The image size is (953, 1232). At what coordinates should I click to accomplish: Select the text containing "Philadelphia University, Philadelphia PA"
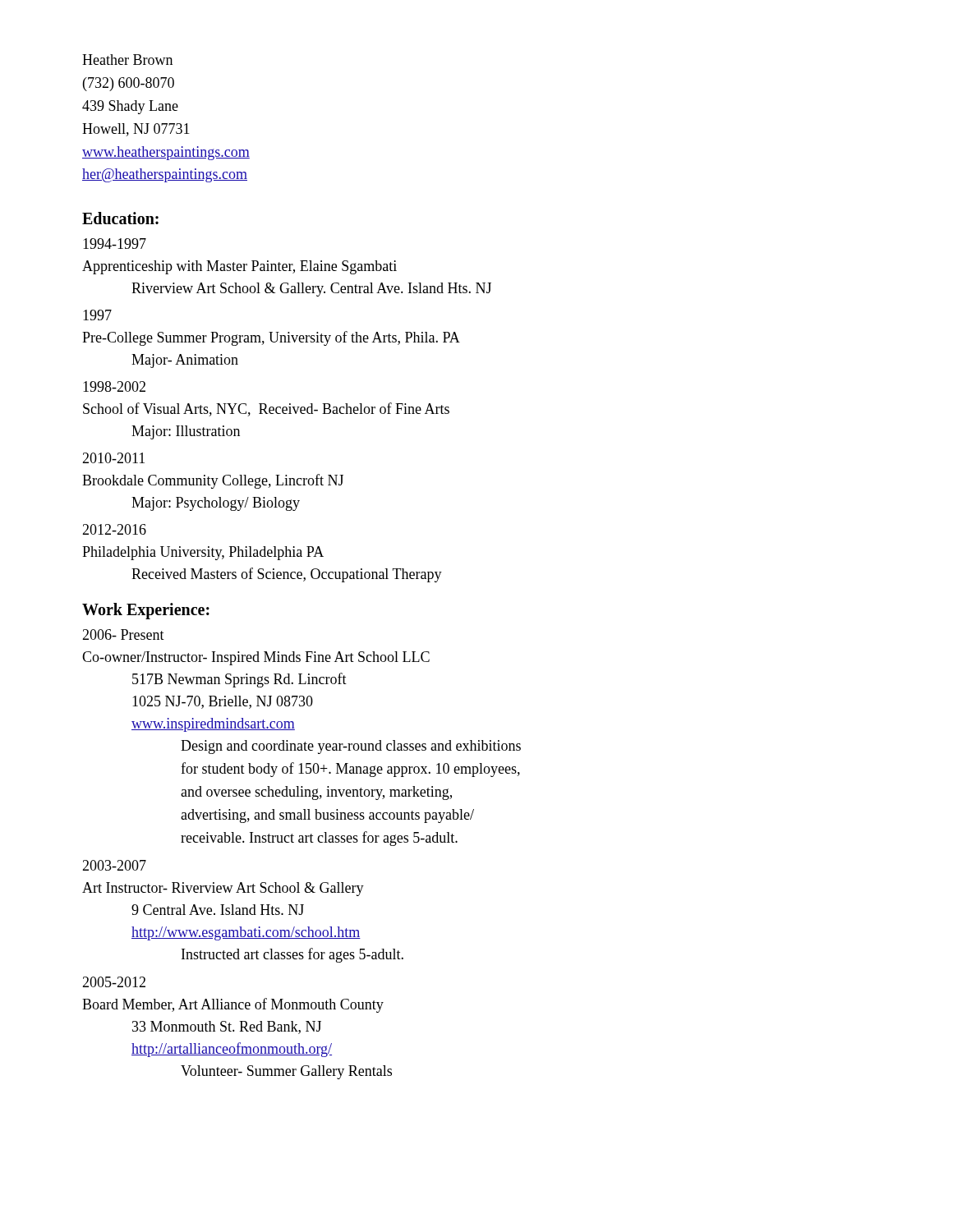click(203, 552)
